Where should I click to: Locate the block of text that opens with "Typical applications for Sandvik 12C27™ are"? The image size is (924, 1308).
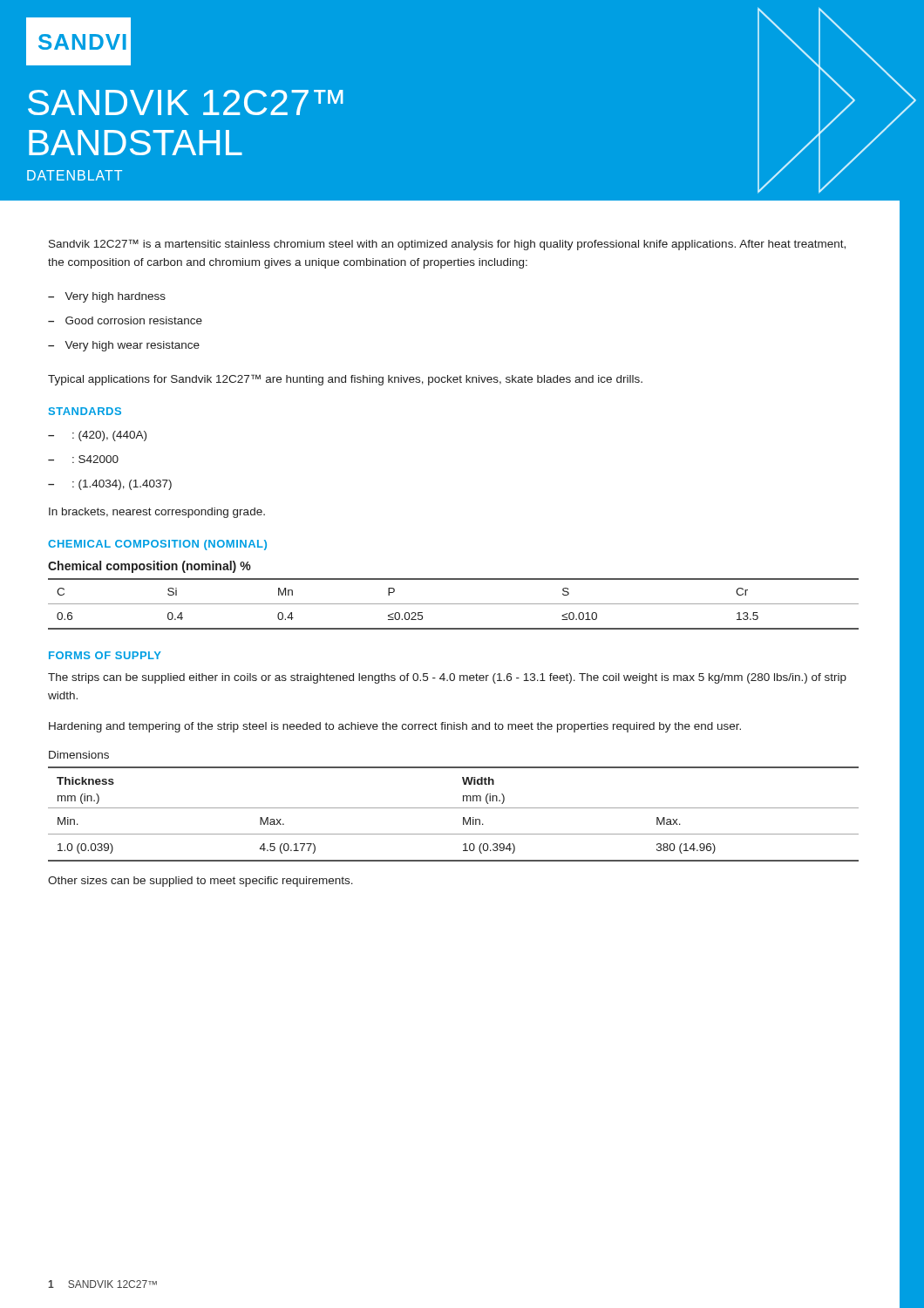pos(346,379)
